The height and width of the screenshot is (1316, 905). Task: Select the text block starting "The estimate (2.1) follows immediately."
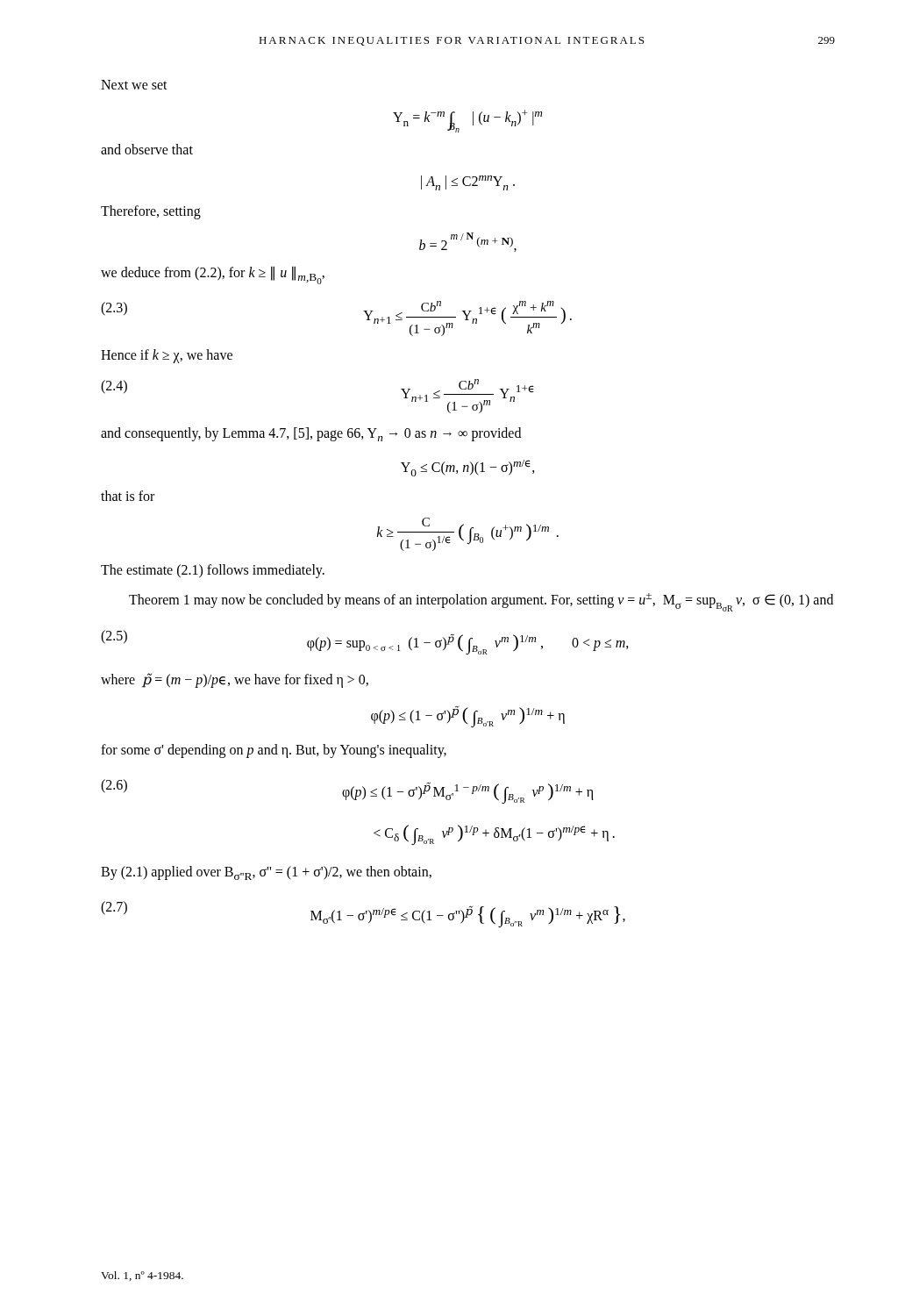coord(213,570)
